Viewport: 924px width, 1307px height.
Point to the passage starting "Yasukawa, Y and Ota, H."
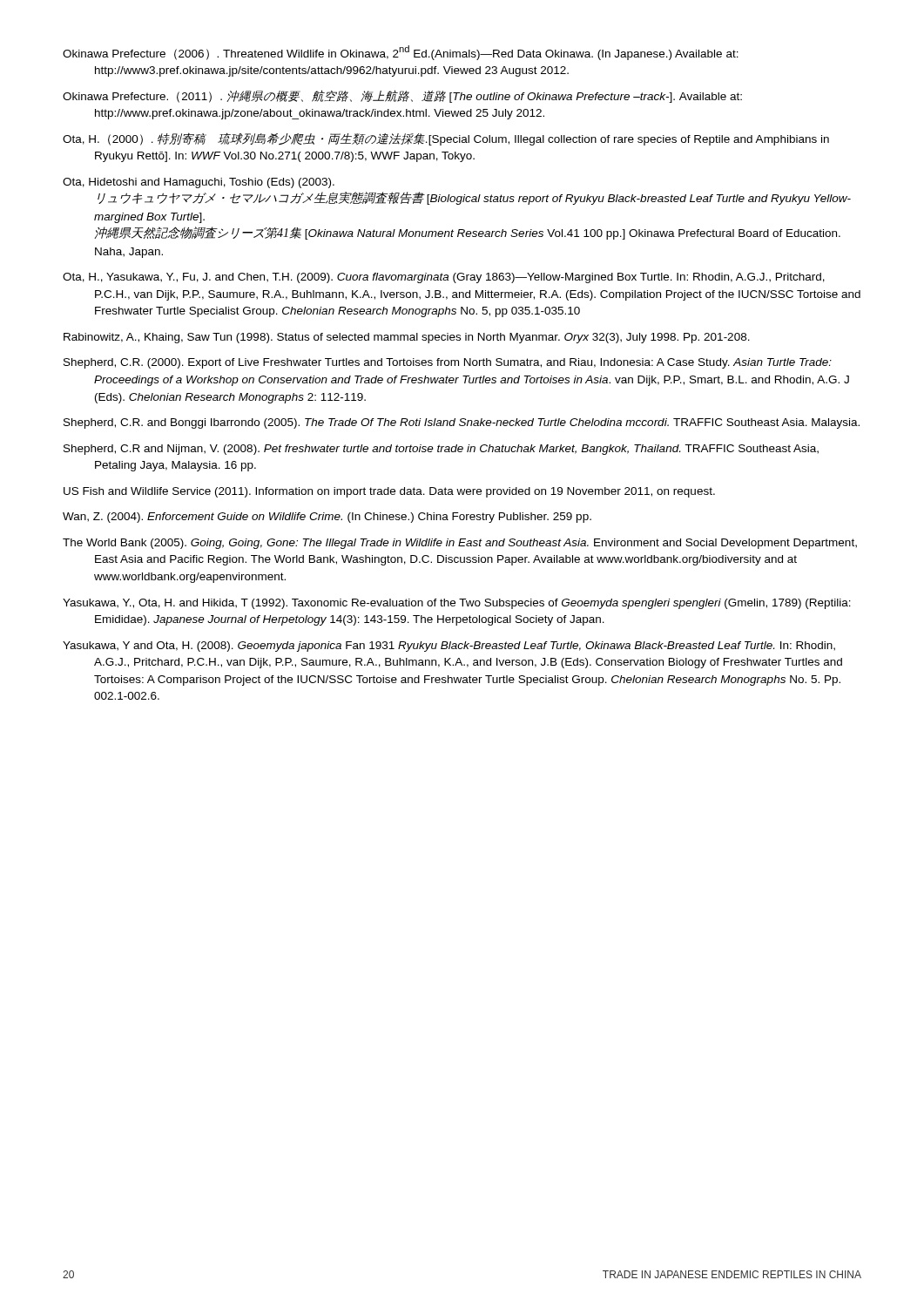[x=462, y=671]
